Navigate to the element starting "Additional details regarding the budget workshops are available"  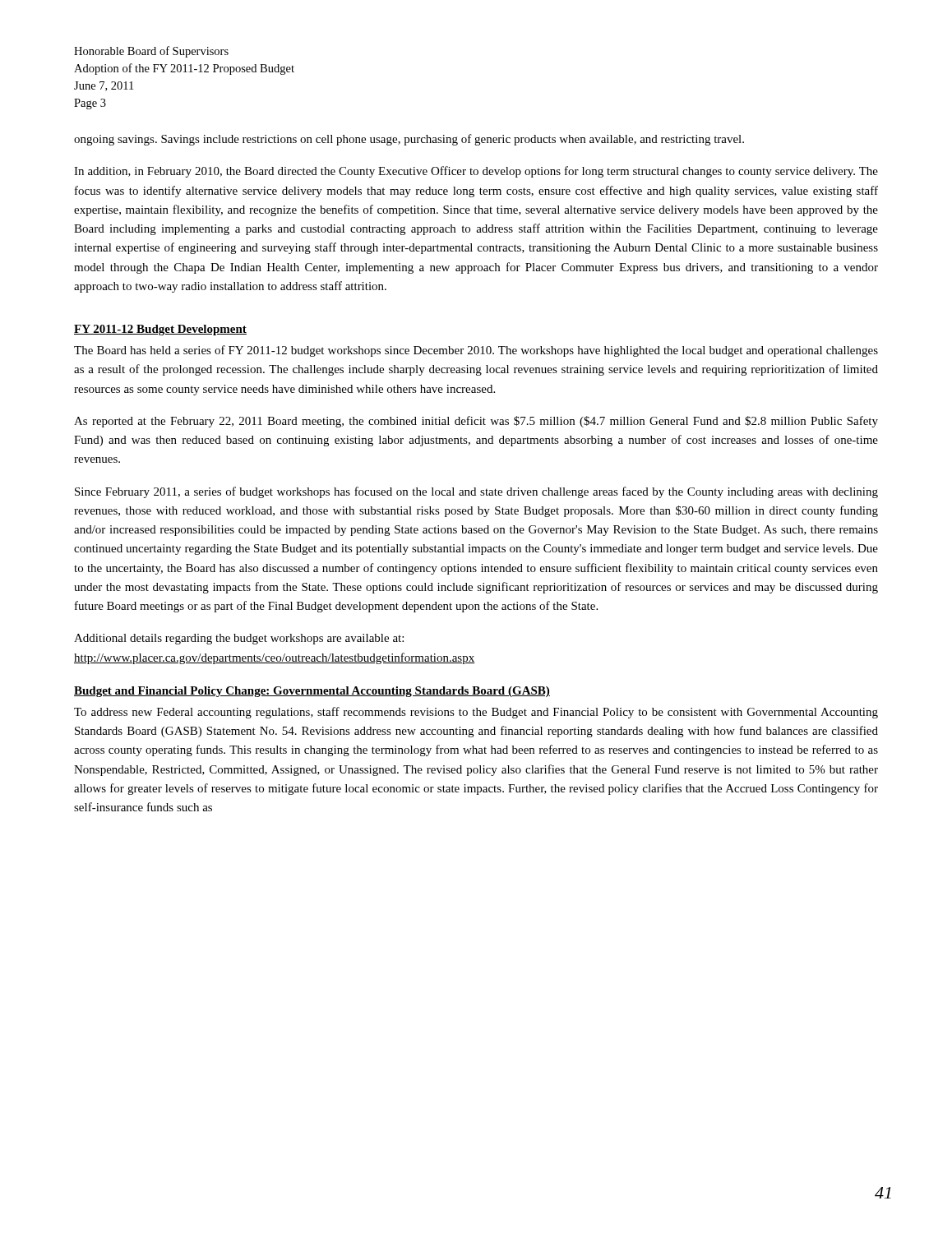pos(274,648)
